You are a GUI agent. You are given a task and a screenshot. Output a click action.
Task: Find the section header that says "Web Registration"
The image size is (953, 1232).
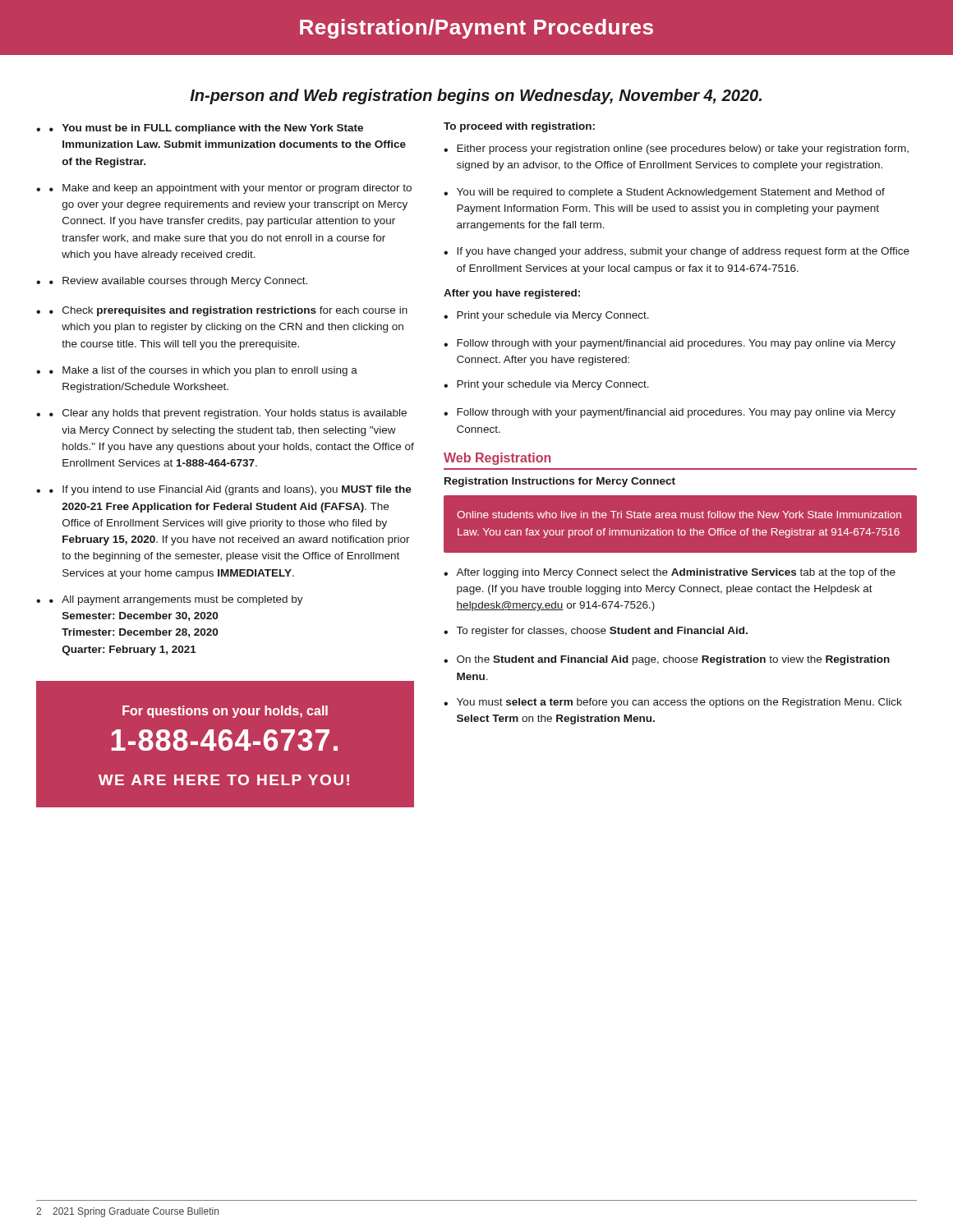pyautogui.click(x=498, y=458)
